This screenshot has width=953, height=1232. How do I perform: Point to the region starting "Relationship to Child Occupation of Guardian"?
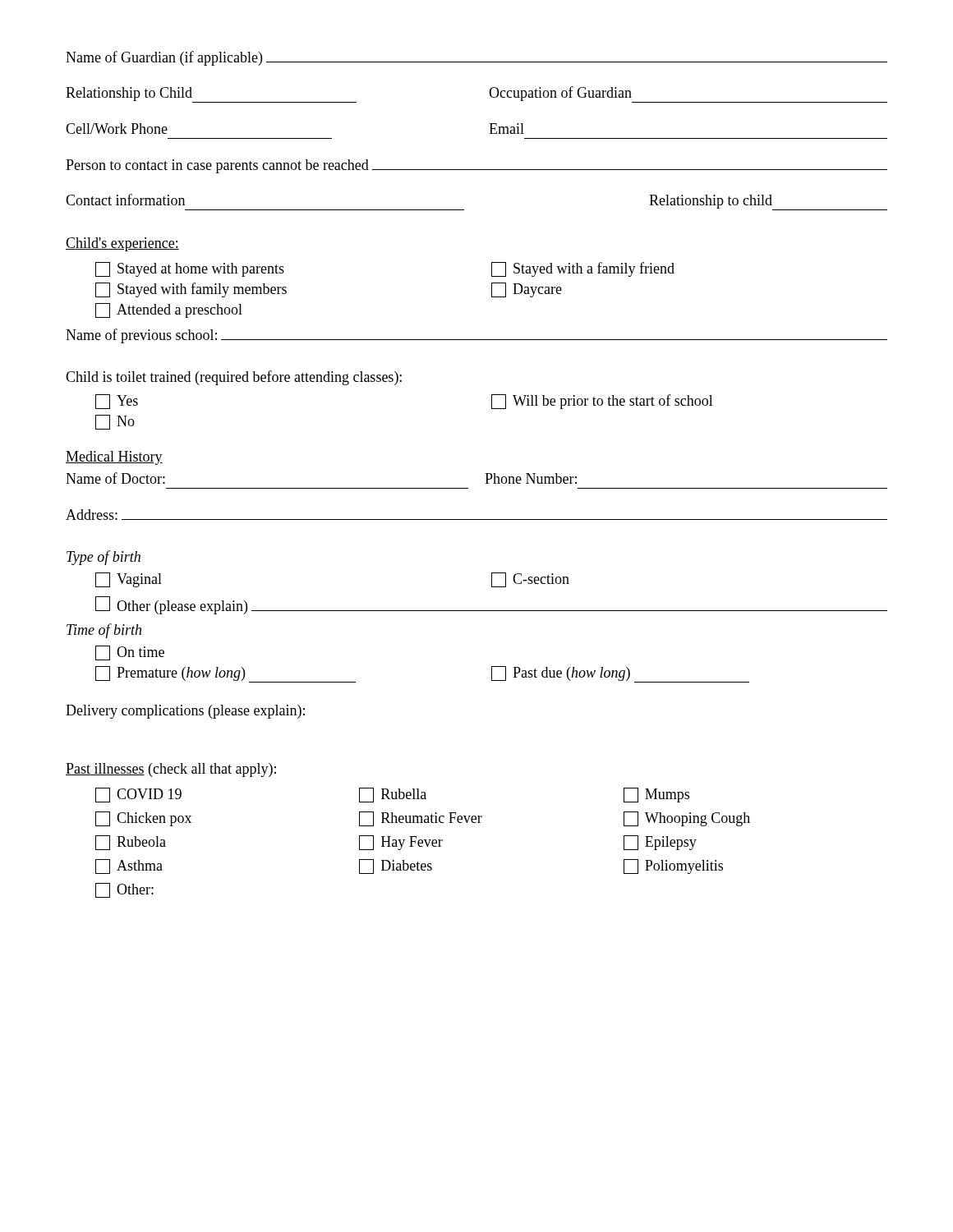pos(162,96)
